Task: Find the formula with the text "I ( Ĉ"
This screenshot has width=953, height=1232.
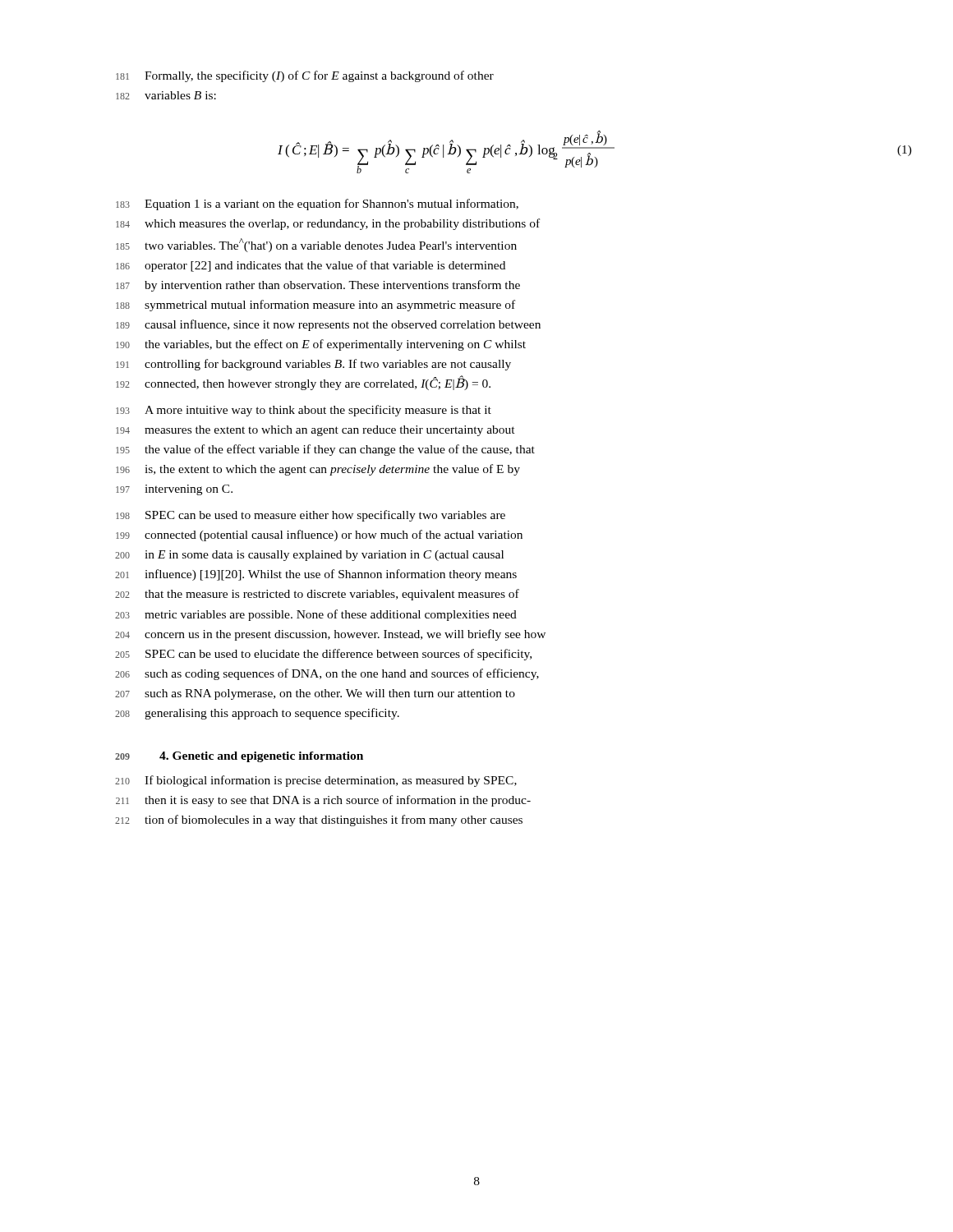Action: pos(508,150)
